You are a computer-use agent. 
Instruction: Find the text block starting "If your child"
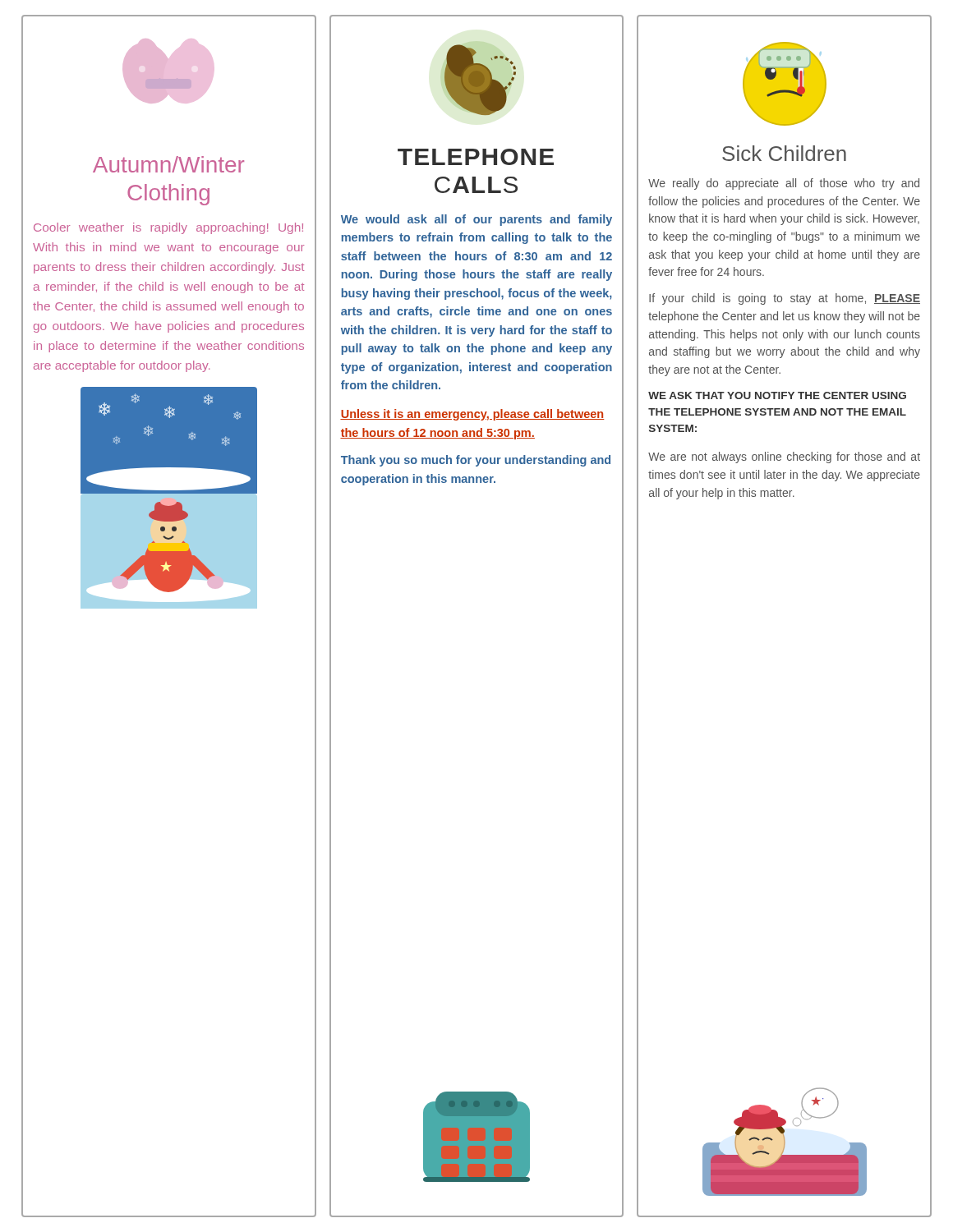click(784, 334)
